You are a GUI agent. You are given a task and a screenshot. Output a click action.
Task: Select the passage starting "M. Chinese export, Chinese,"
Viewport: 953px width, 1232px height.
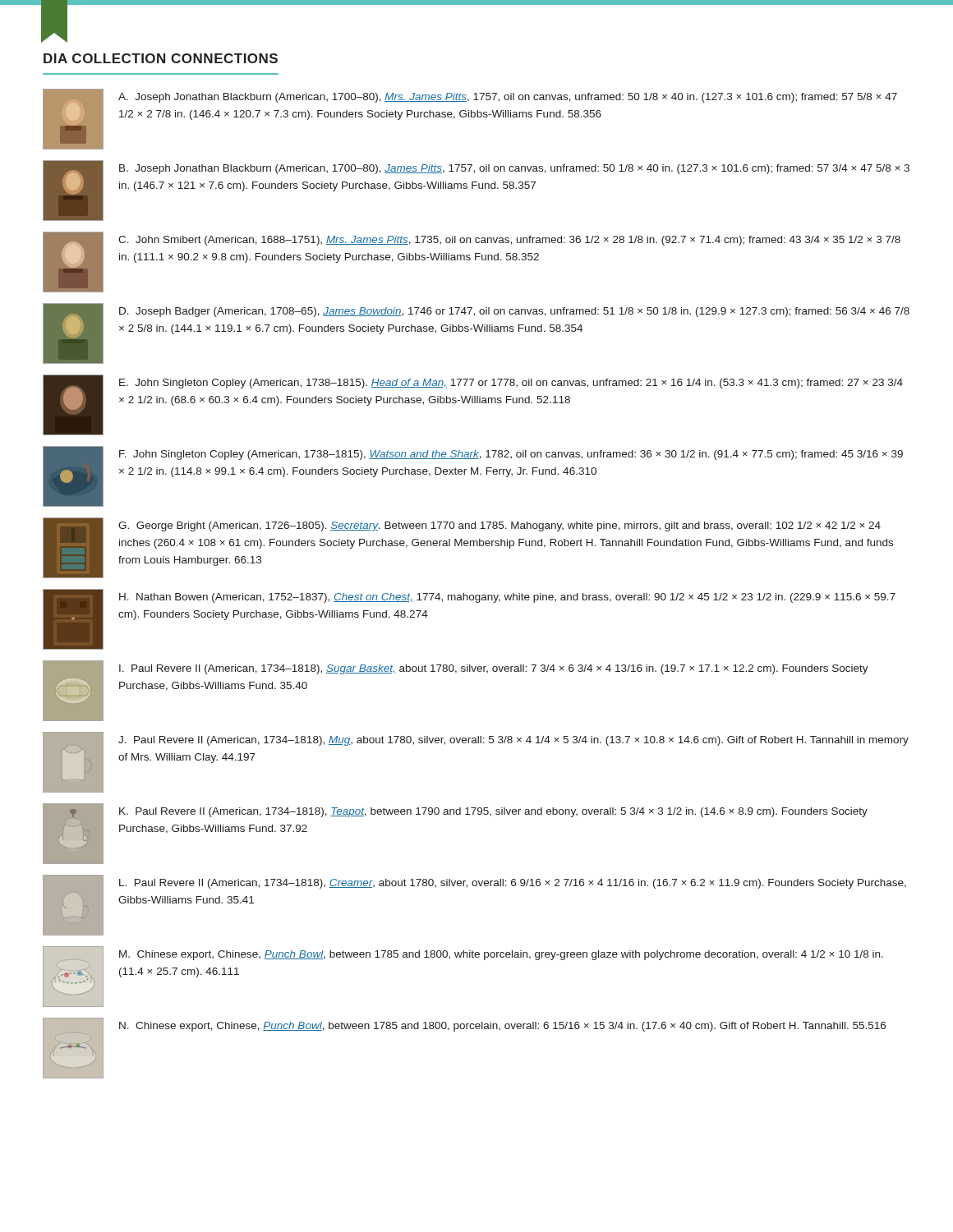476,977
